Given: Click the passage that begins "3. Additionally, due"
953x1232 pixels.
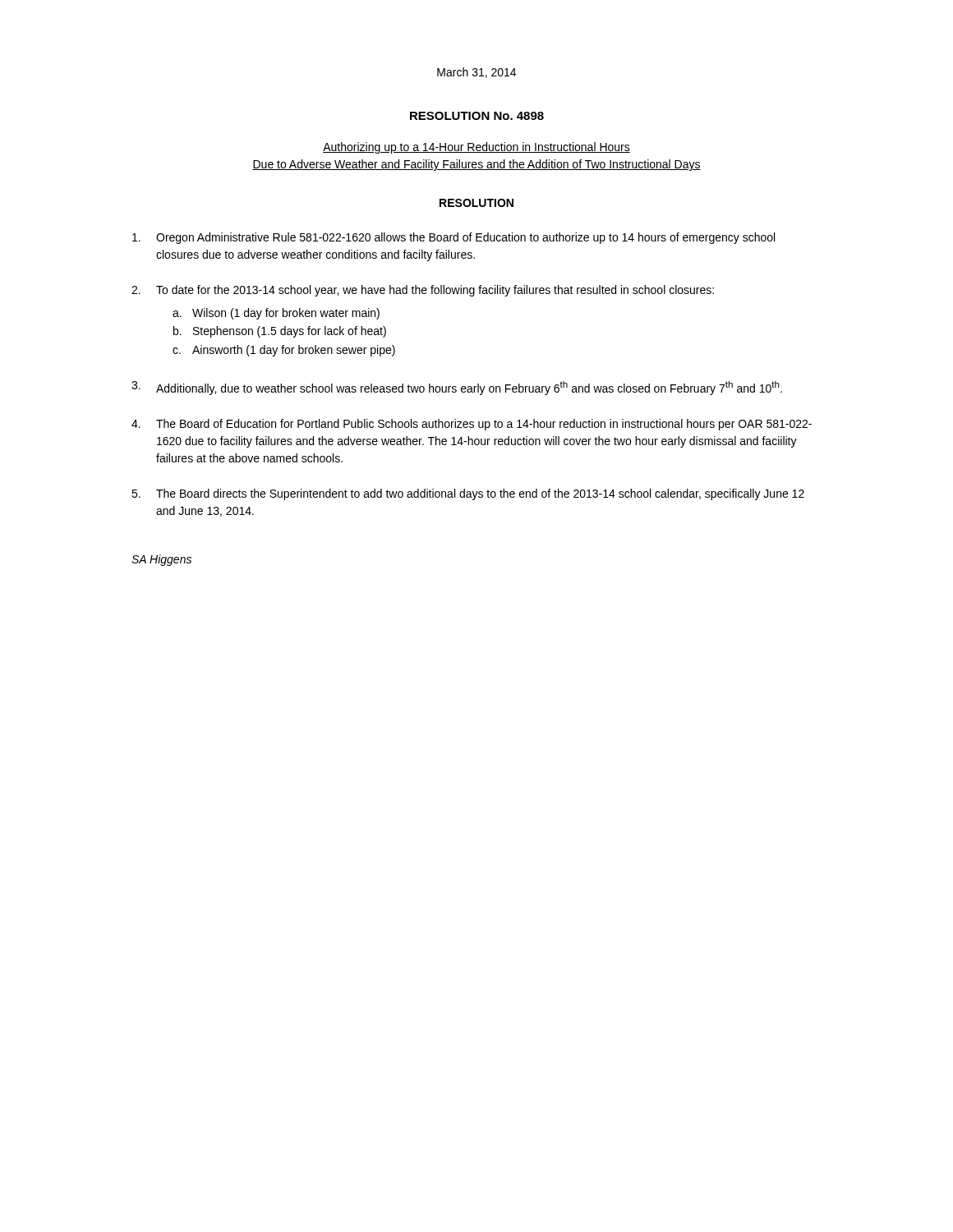Looking at the screenshot, I should [x=457, y=387].
